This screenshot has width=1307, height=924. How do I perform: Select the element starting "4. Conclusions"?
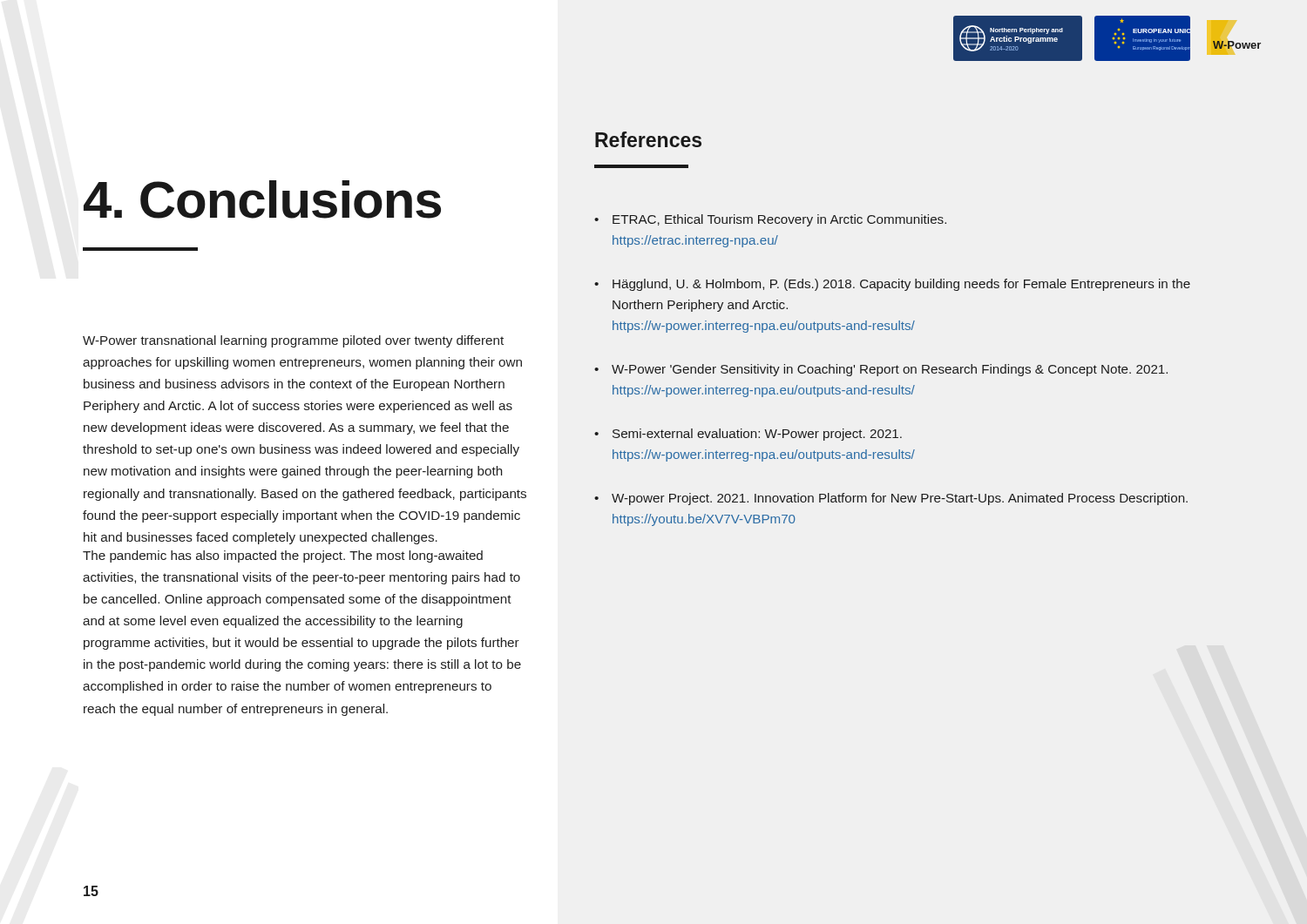tap(305, 210)
